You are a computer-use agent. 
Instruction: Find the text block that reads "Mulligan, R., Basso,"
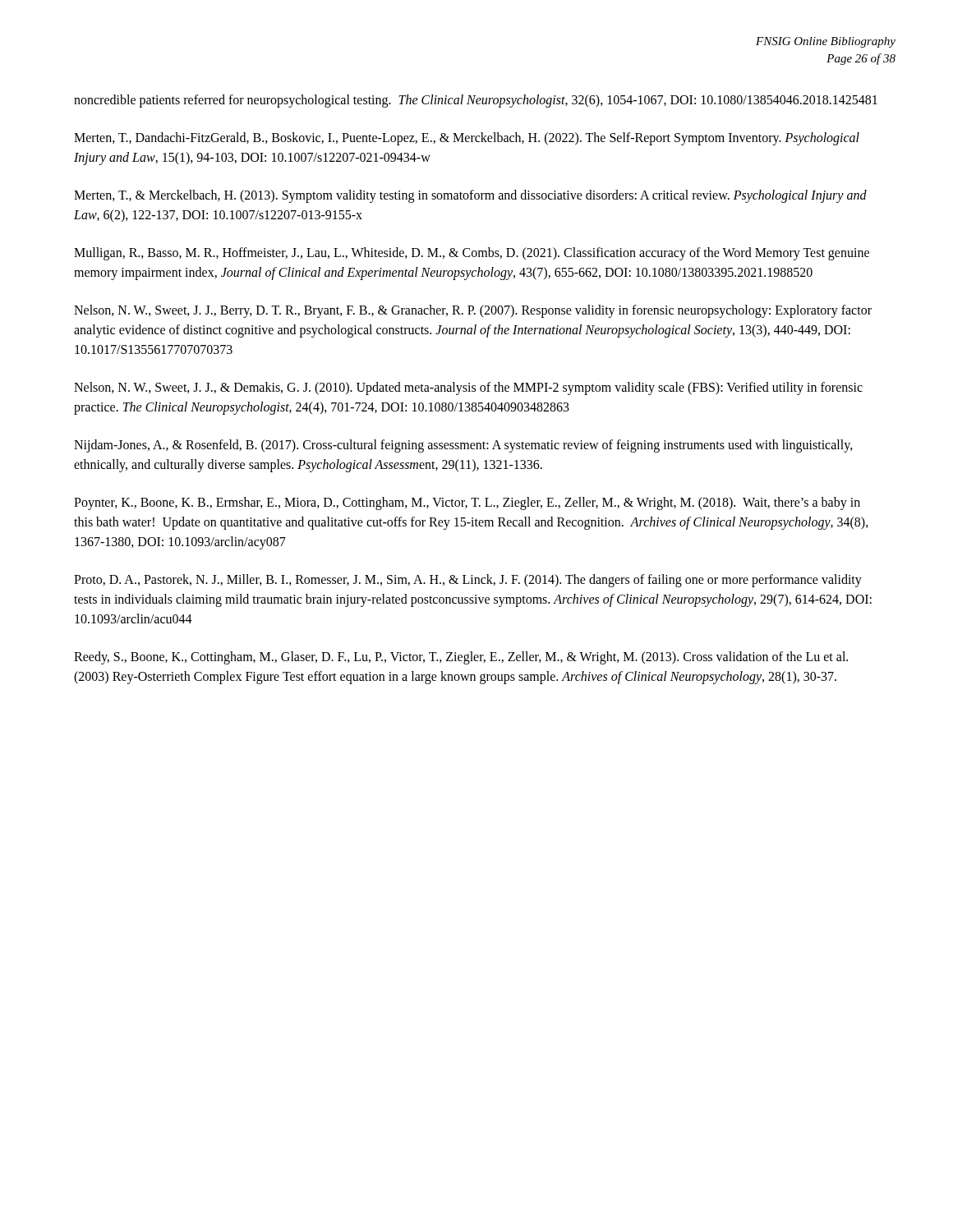(x=472, y=262)
